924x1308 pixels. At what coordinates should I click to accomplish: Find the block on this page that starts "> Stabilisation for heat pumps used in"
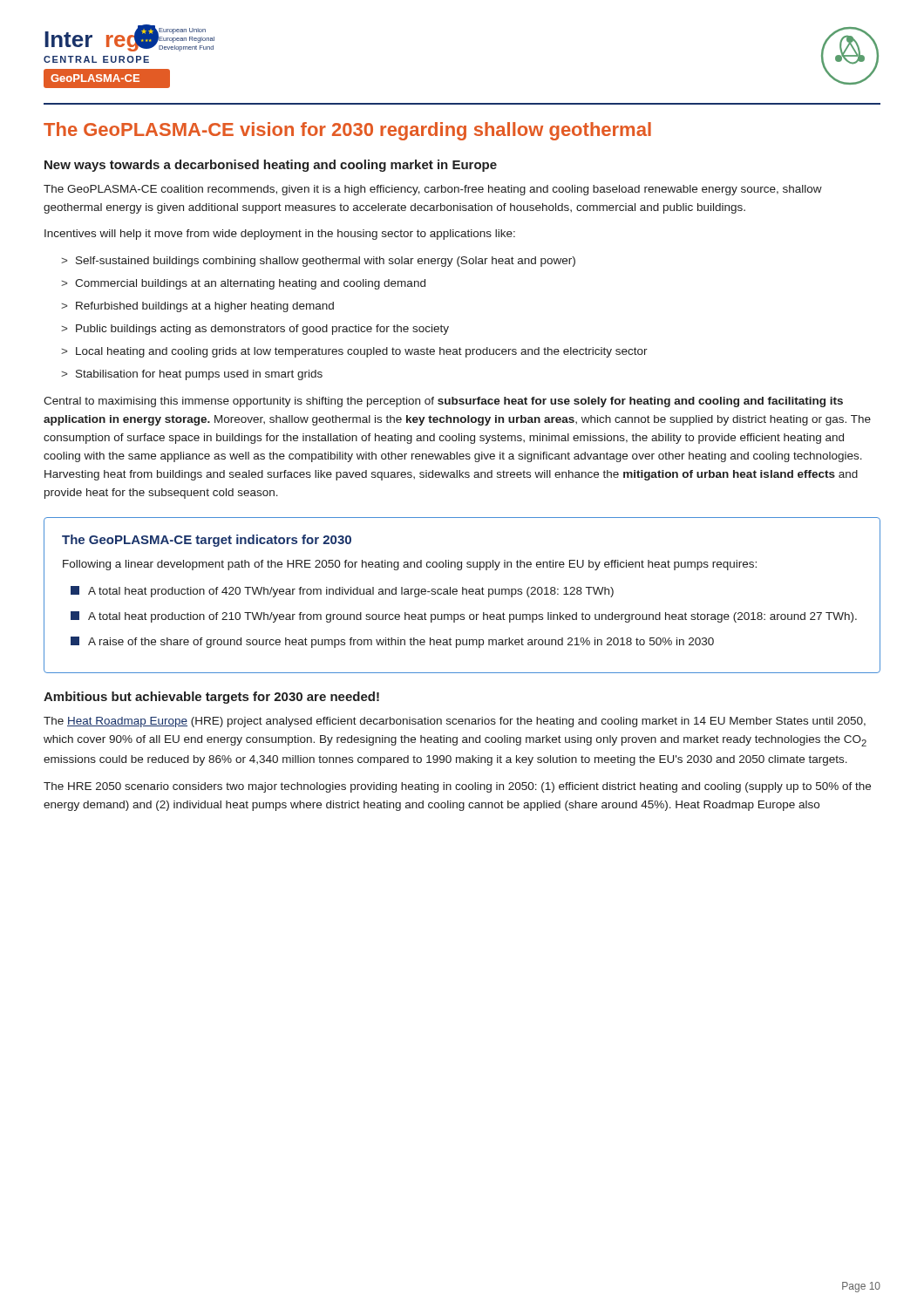[192, 374]
